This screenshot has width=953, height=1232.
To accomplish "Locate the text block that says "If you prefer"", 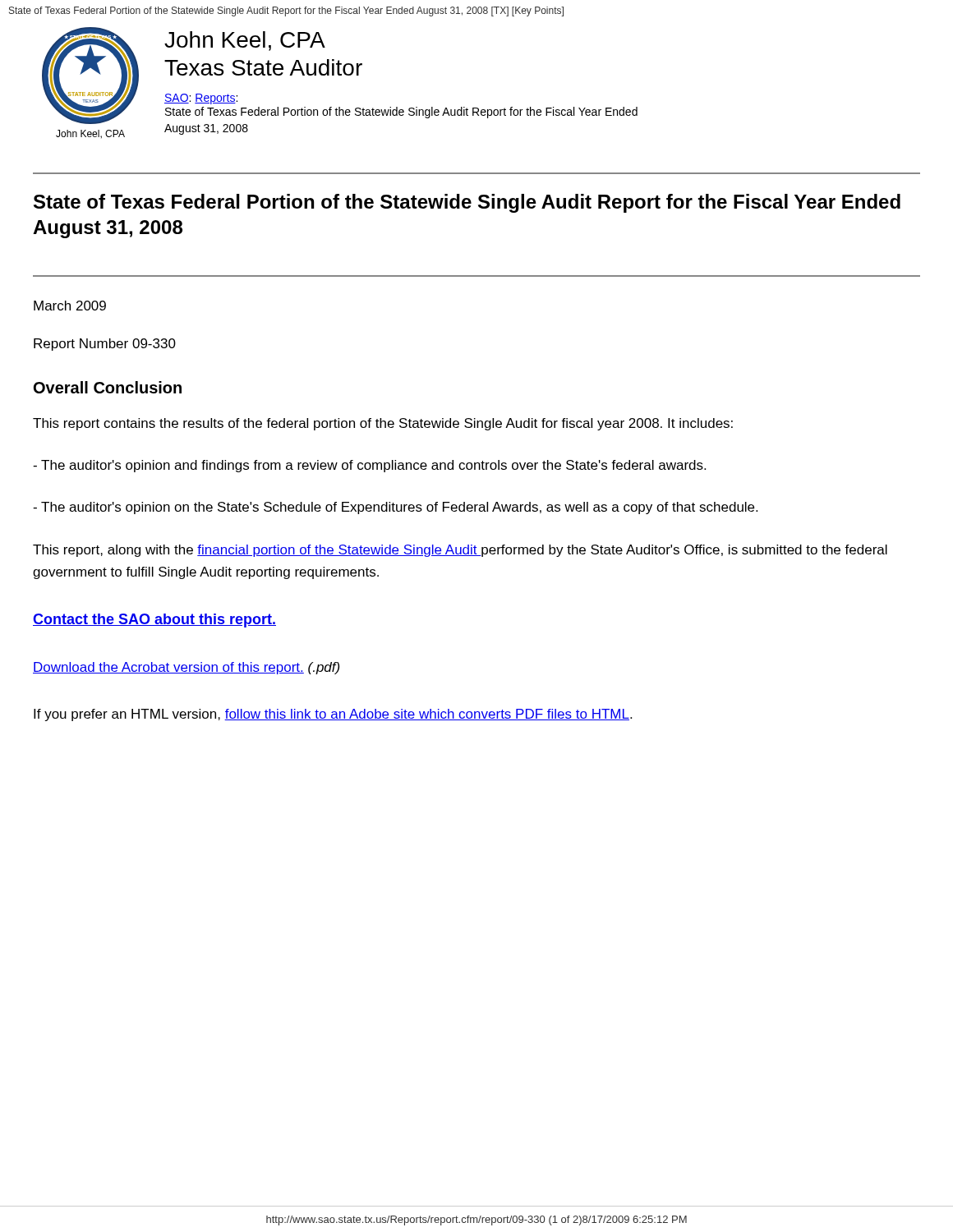I will pyautogui.click(x=333, y=714).
